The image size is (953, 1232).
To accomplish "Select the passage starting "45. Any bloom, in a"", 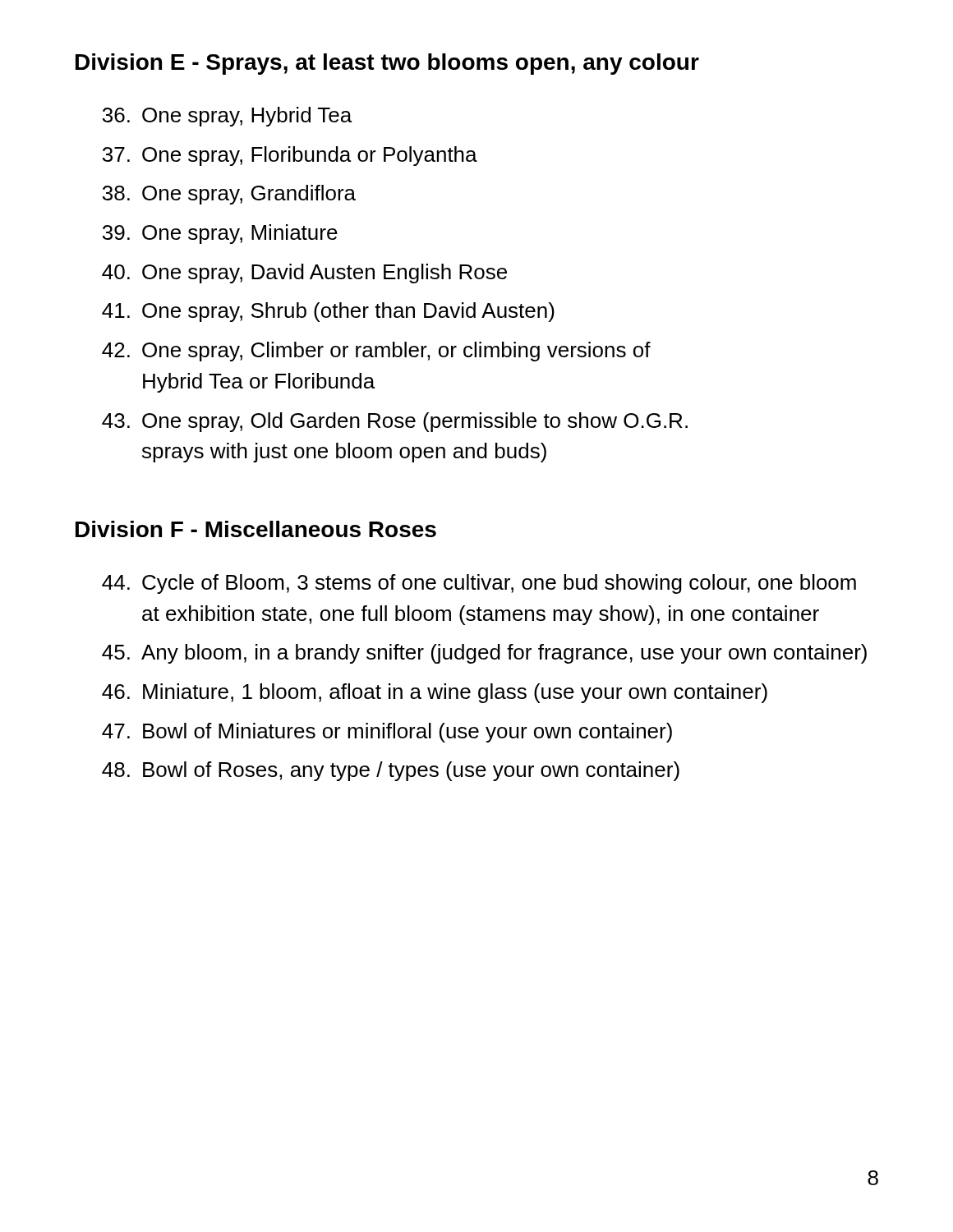I will [476, 653].
